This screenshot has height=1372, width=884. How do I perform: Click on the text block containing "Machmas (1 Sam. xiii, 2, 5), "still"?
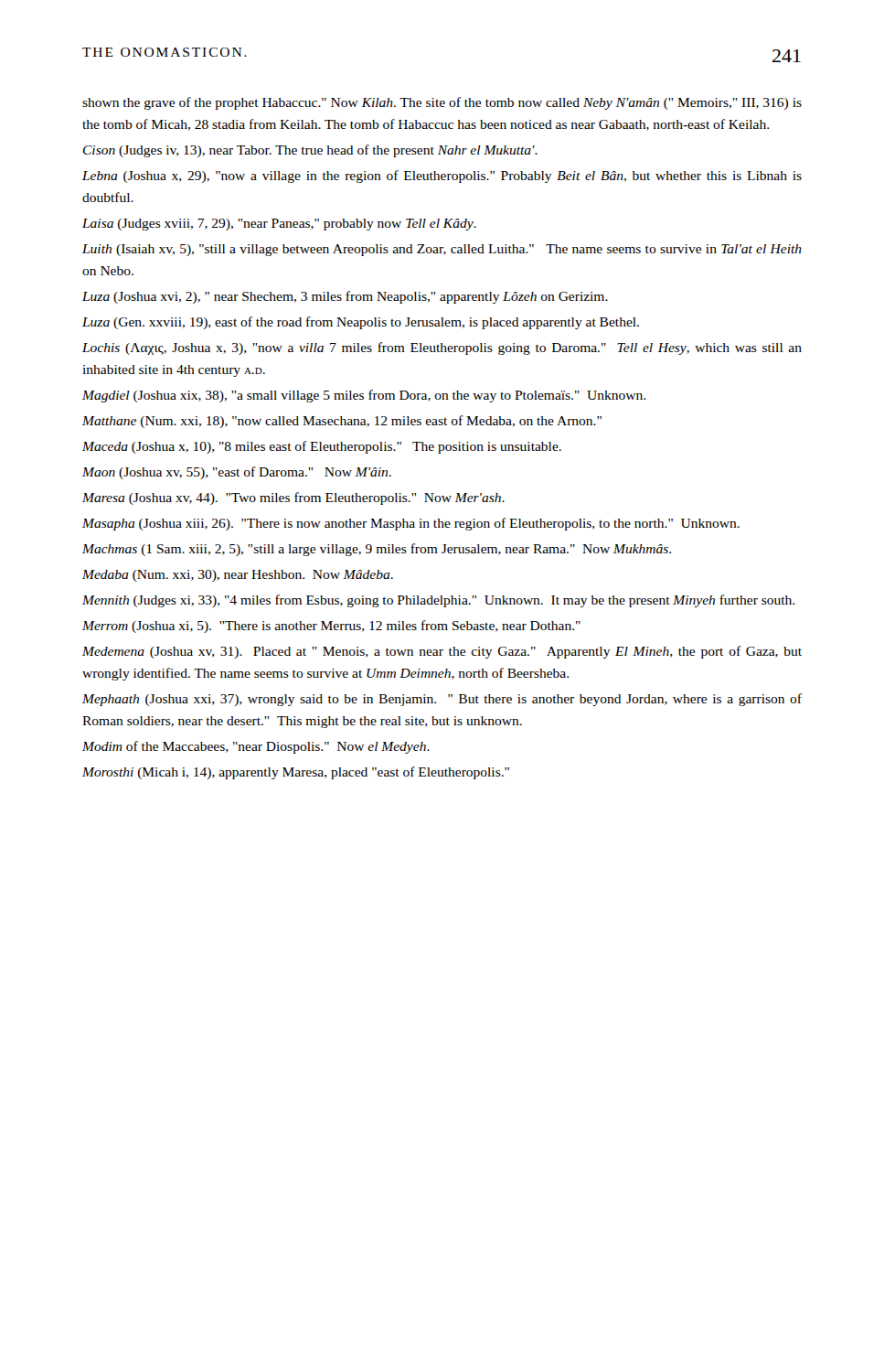click(442, 549)
